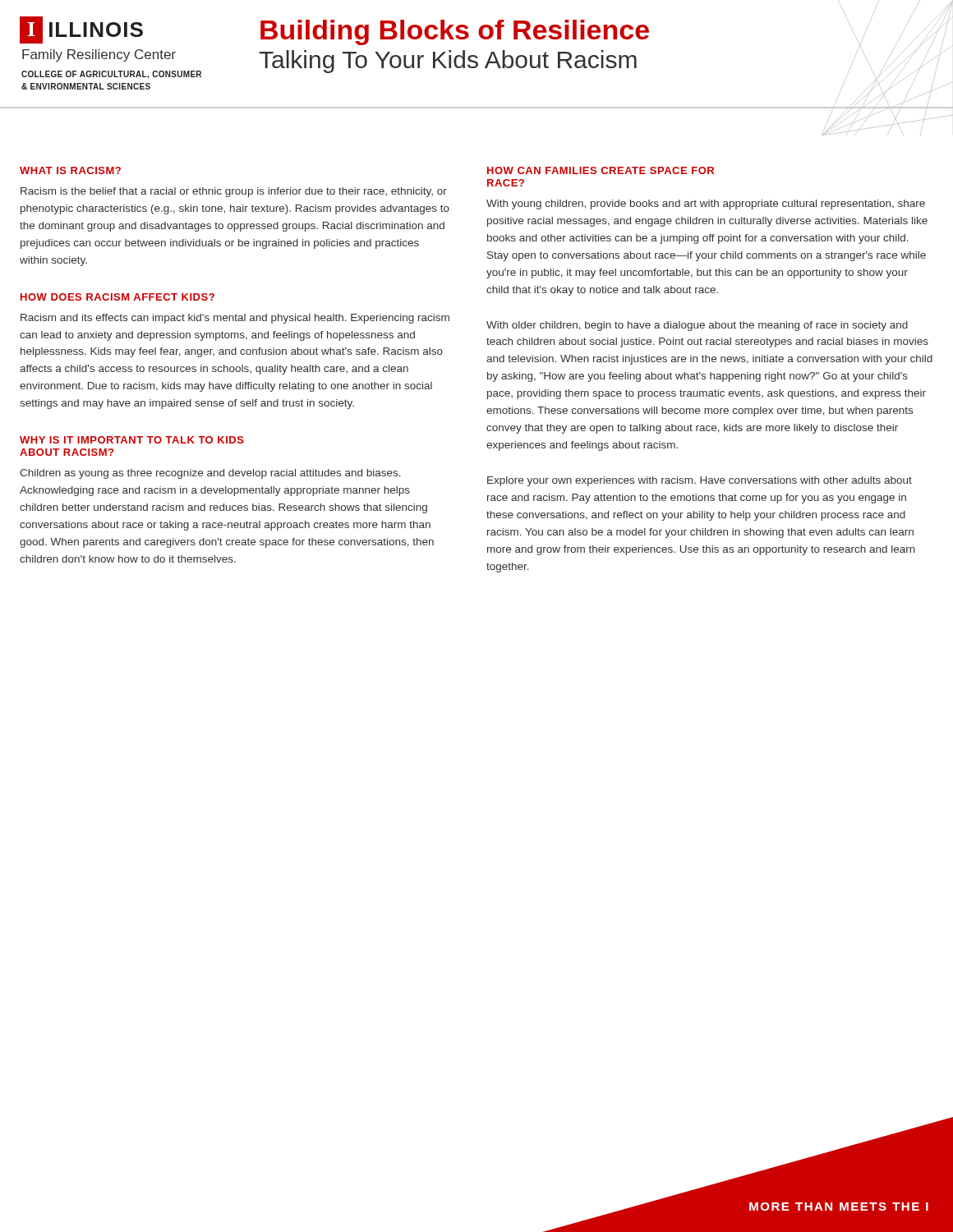Locate the text block starting "Explore your own experiences with"

click(x=701, y=523)
